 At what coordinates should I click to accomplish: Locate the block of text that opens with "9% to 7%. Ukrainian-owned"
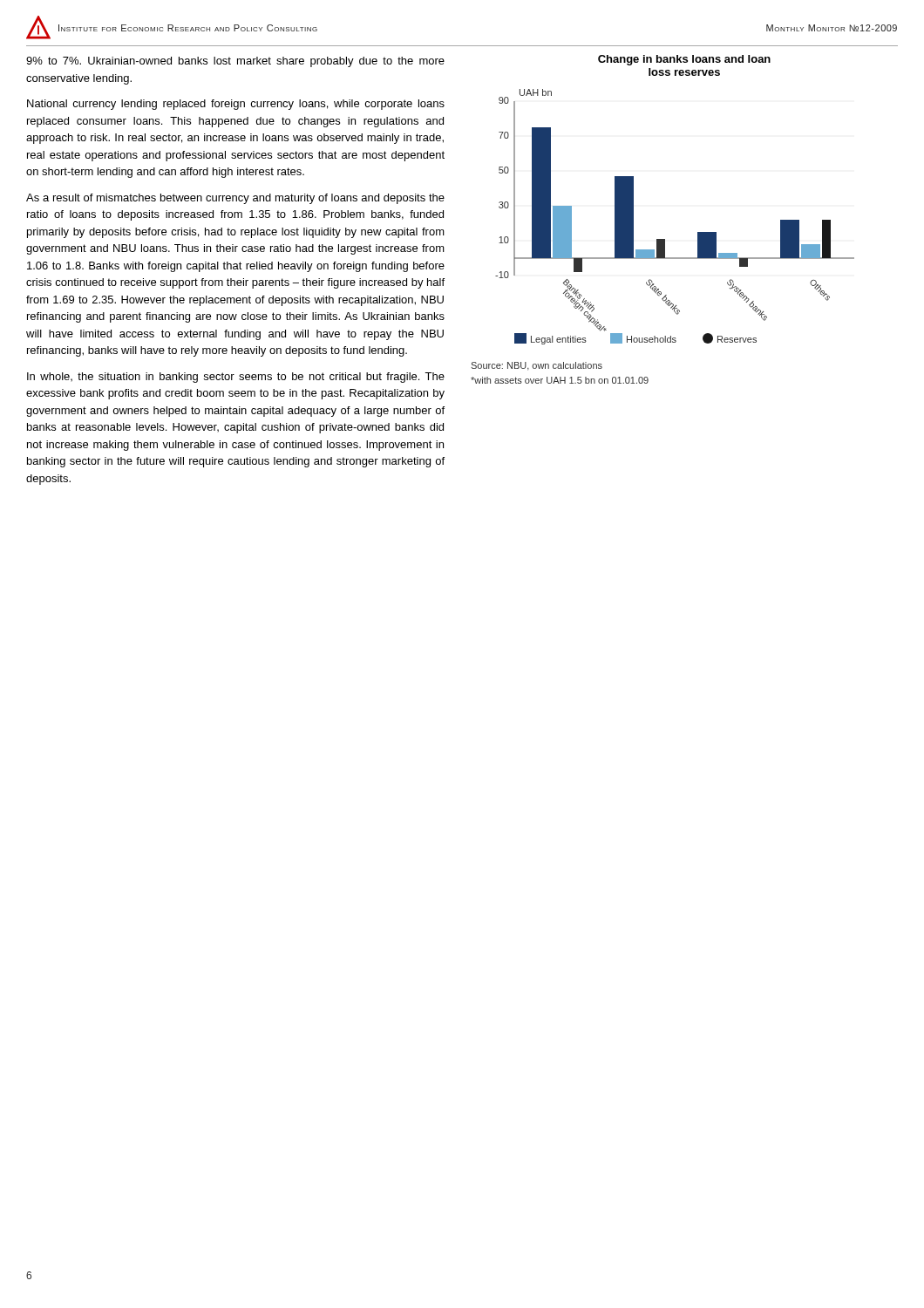[235, 69]
